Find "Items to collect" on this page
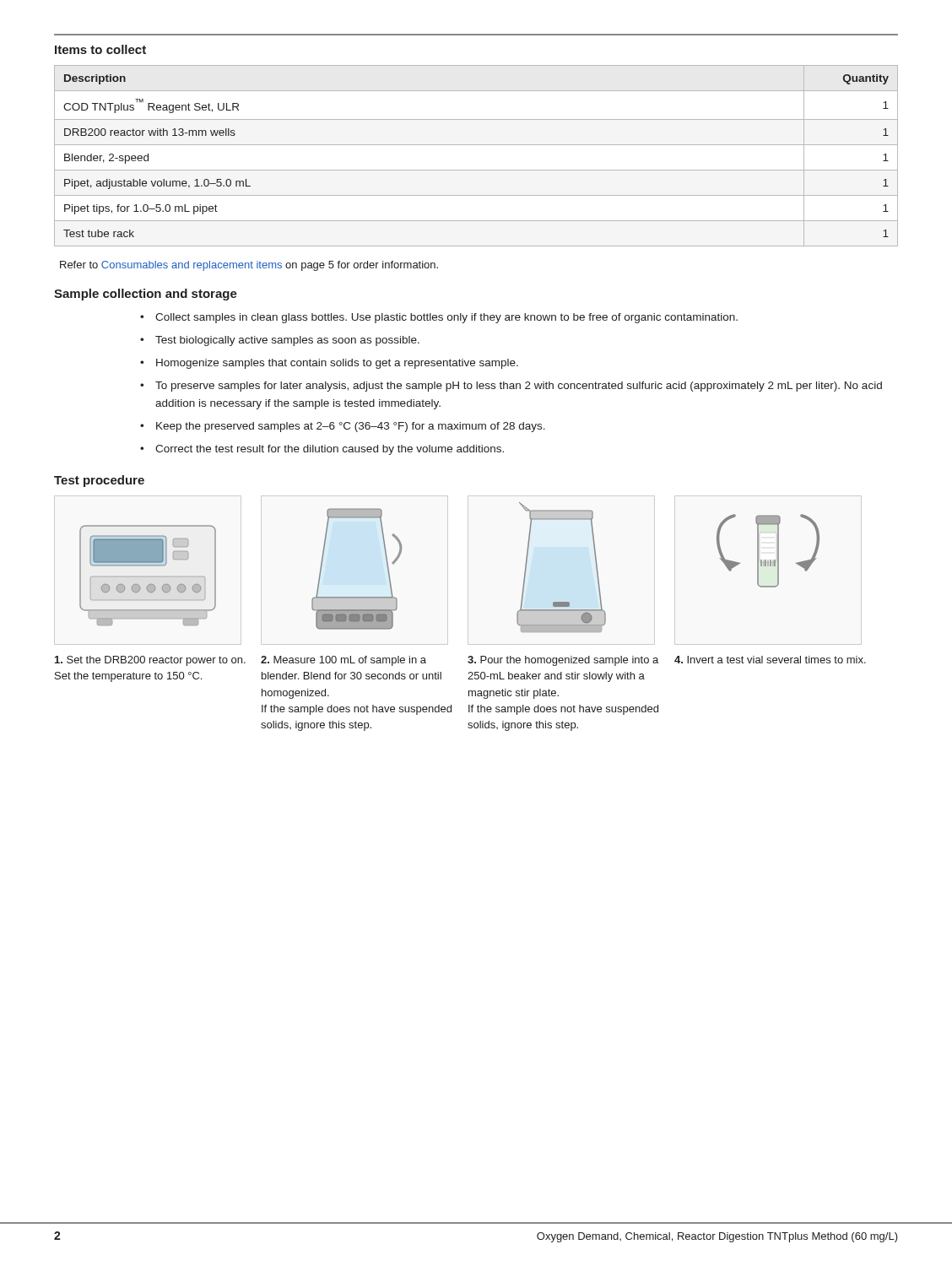 point(100,49)
